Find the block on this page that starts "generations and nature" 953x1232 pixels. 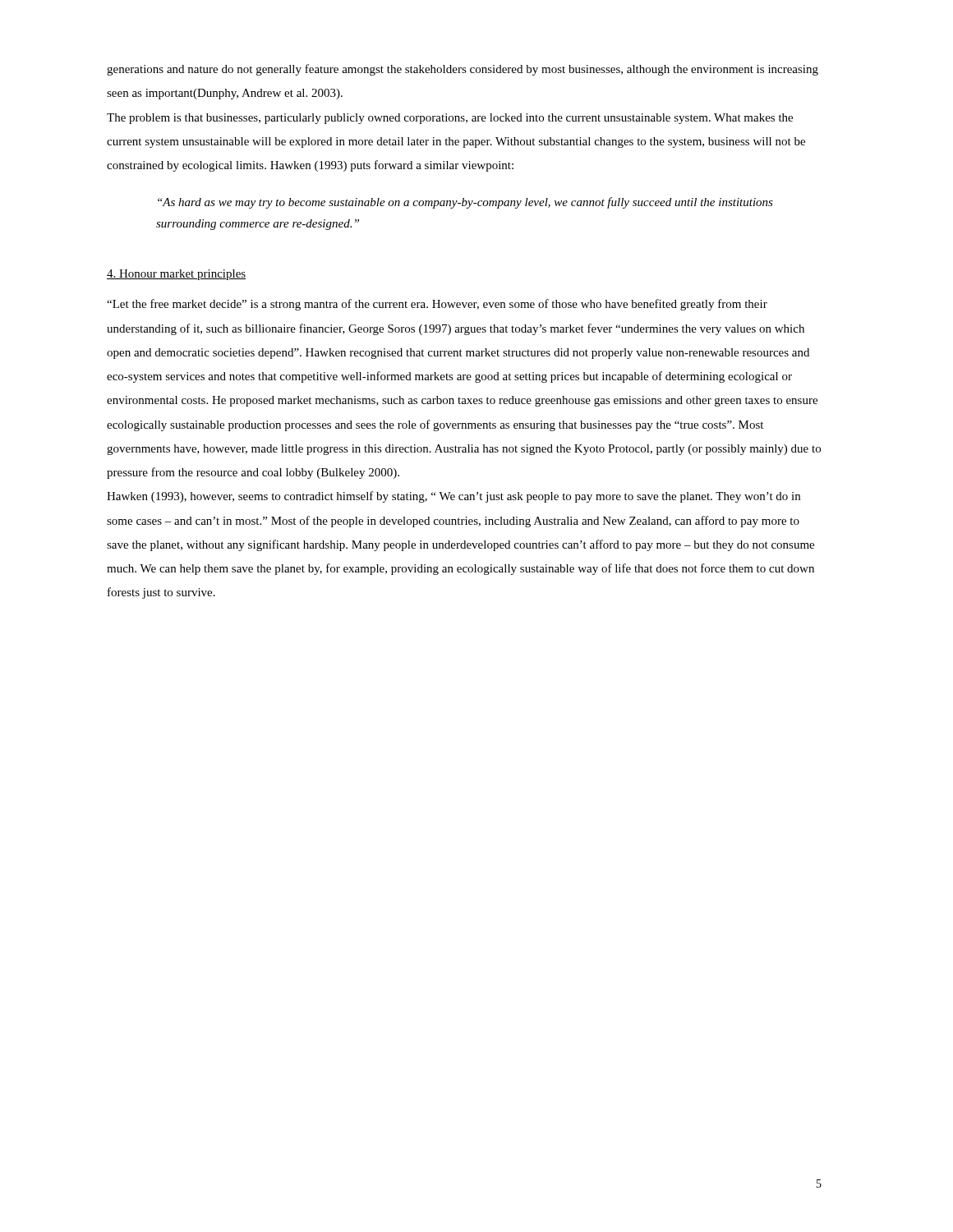463,81
